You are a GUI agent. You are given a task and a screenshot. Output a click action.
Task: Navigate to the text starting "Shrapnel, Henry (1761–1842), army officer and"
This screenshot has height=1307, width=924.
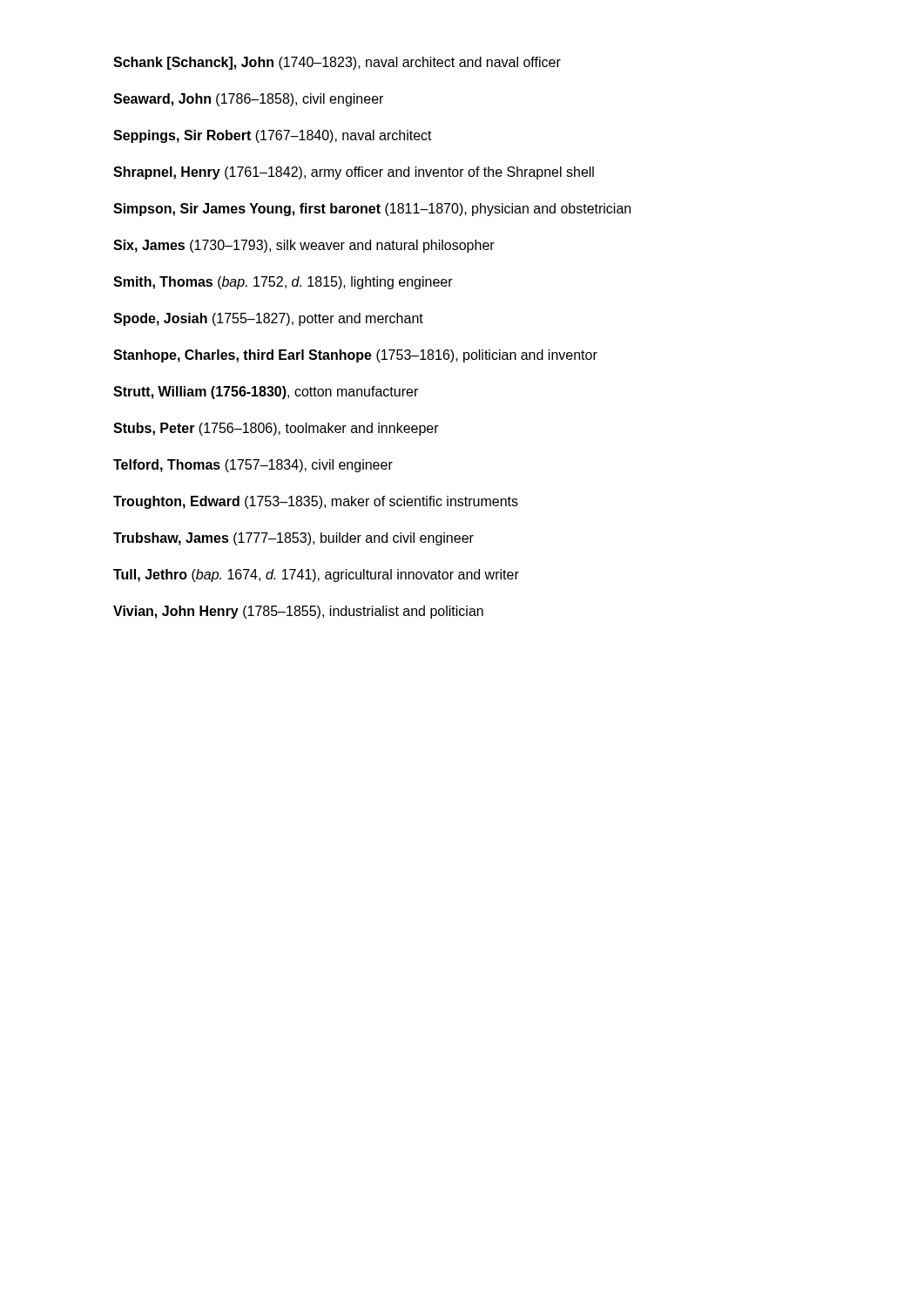[354, 172]
